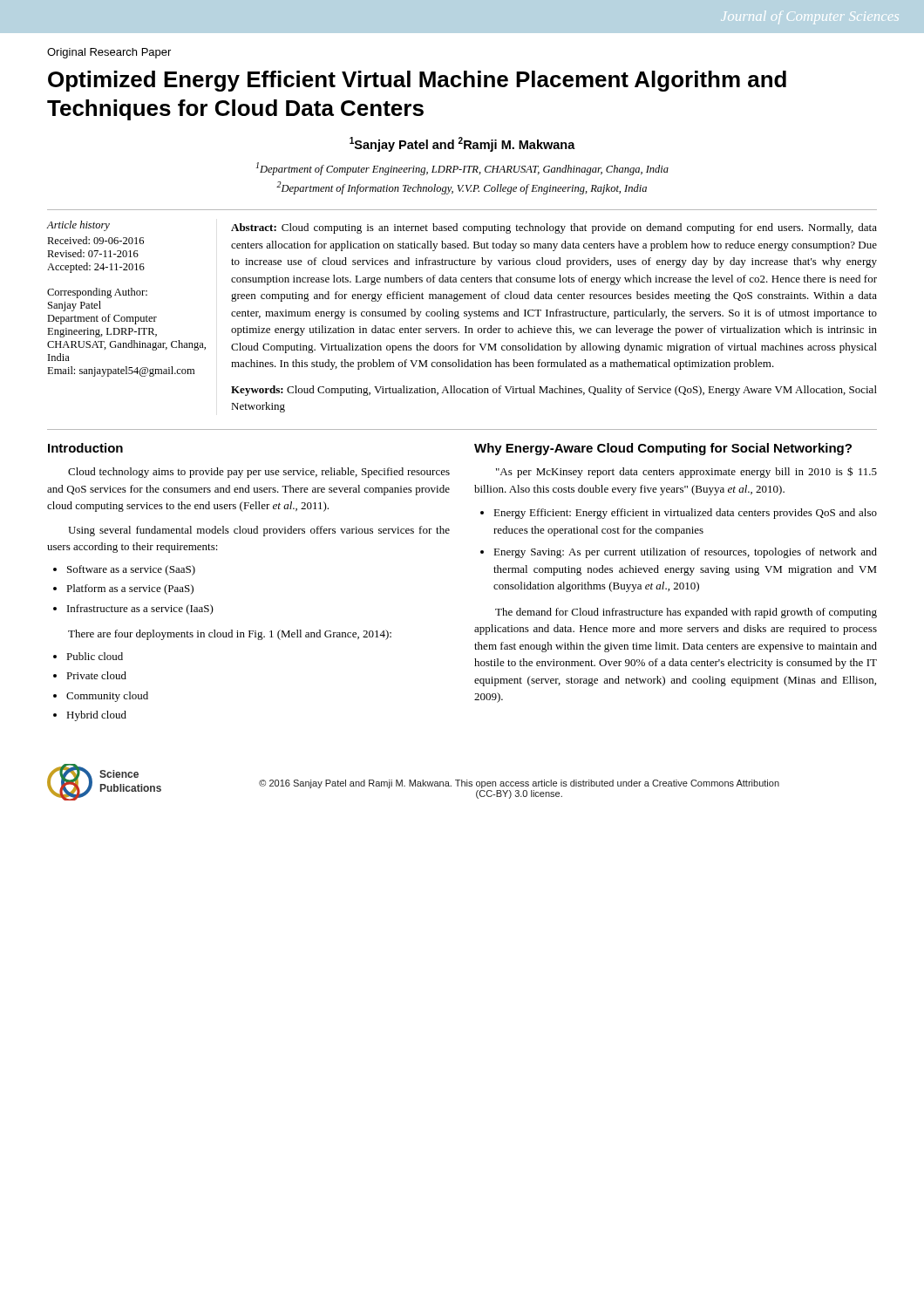Click on the text block with the text "1Department of Computer Engineering, LDRP-ITR,"
The height and width of the screenshot is (1308, 924).
click(462, 177)
